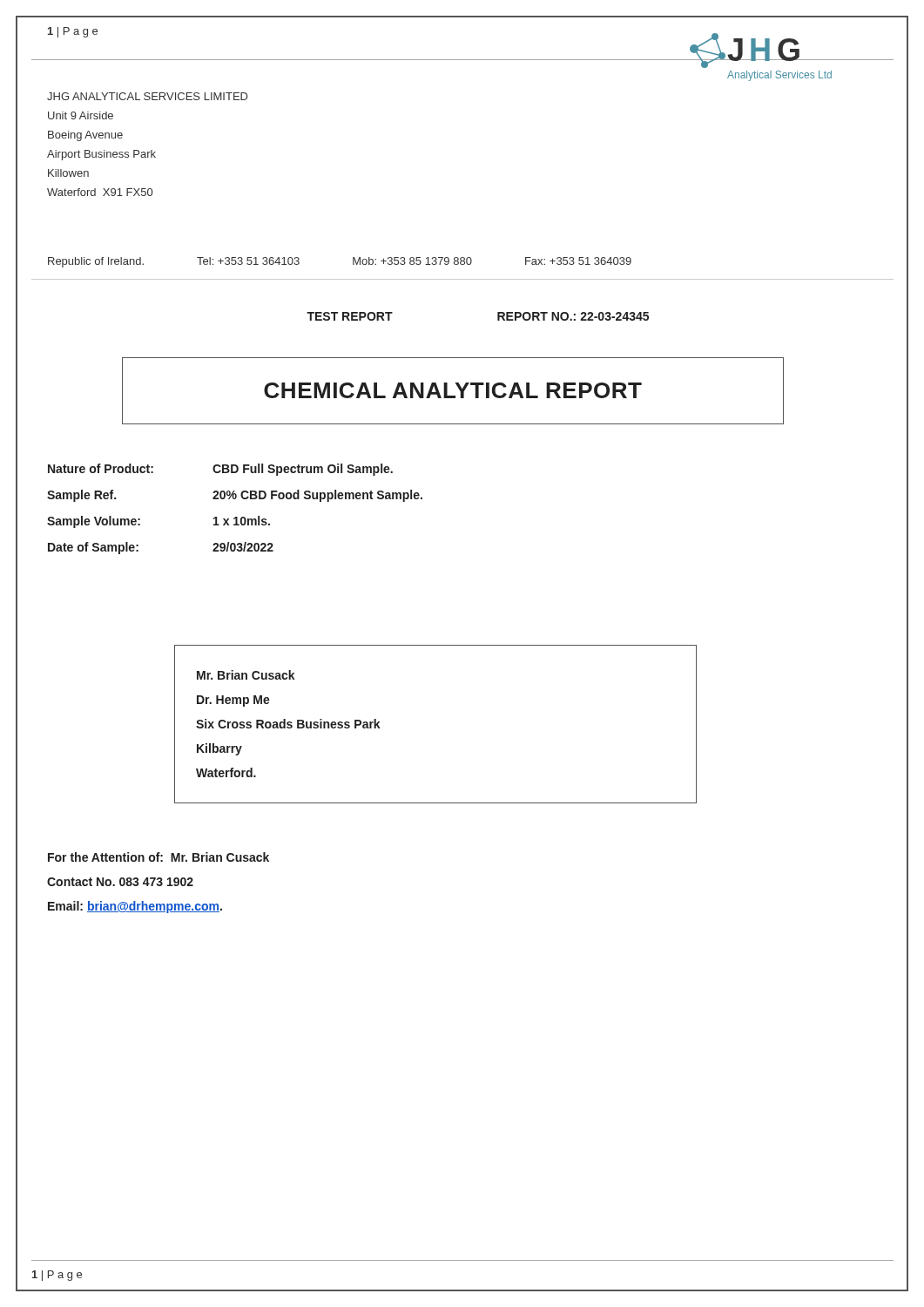924x1307 pixels.
Task: Select the text starting "Date of Sample: 29/03/2022"
Action: coord(95,548)
